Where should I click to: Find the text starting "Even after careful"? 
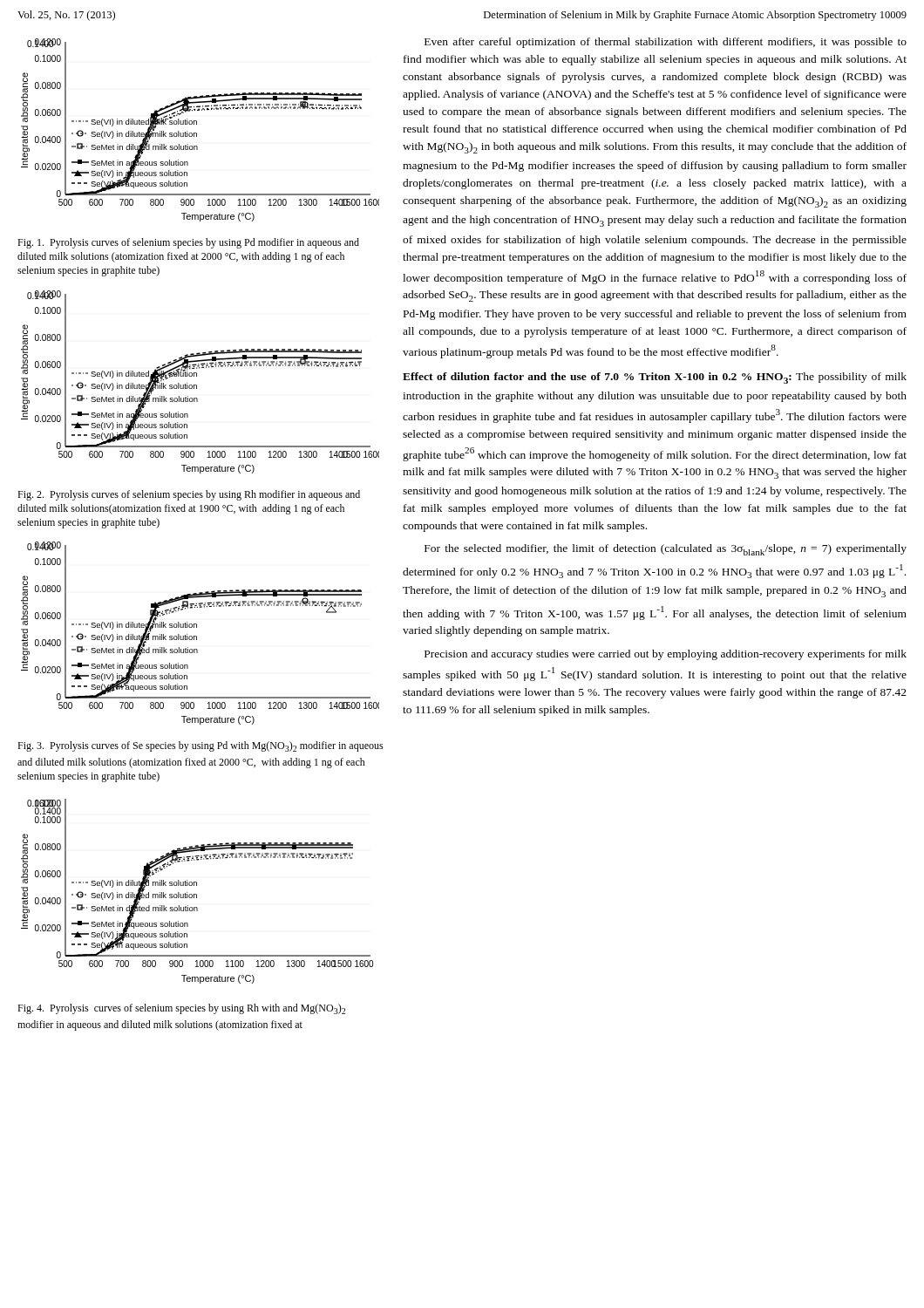(x=655, y=197)
